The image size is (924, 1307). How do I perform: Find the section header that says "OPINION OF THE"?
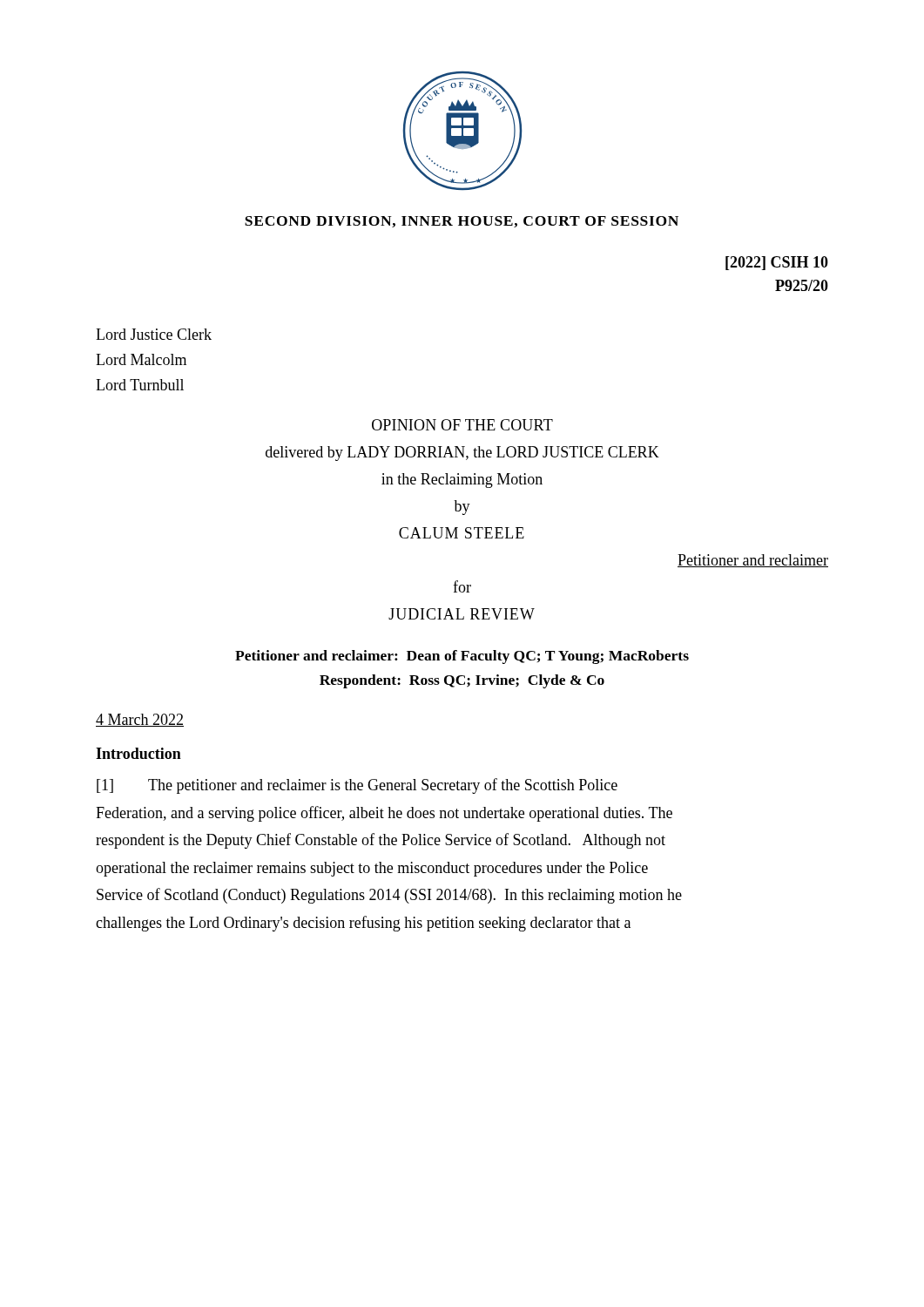tap(462, 426)
